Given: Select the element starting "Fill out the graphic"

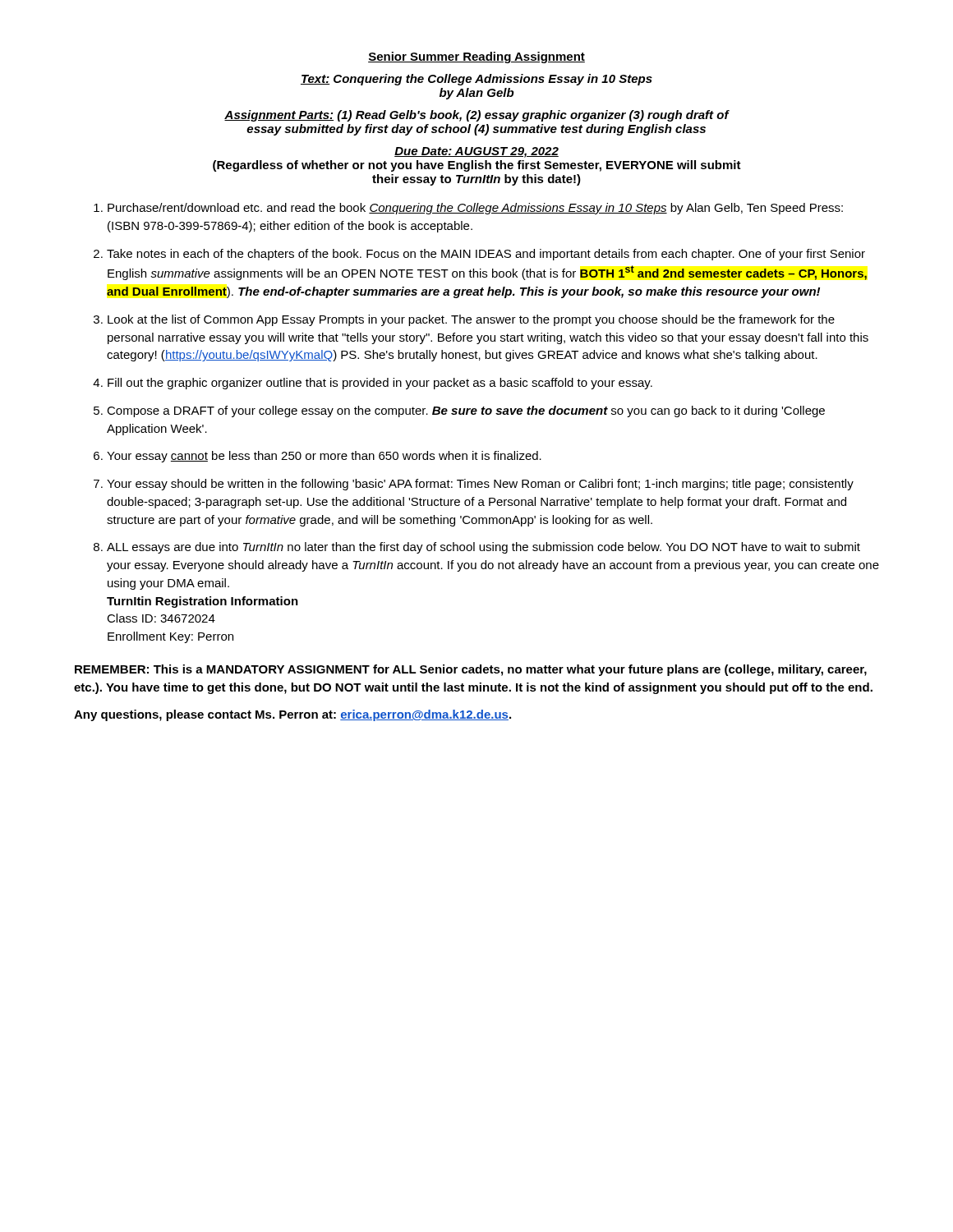Looking at the screenshot, I should tap(380, 382).
